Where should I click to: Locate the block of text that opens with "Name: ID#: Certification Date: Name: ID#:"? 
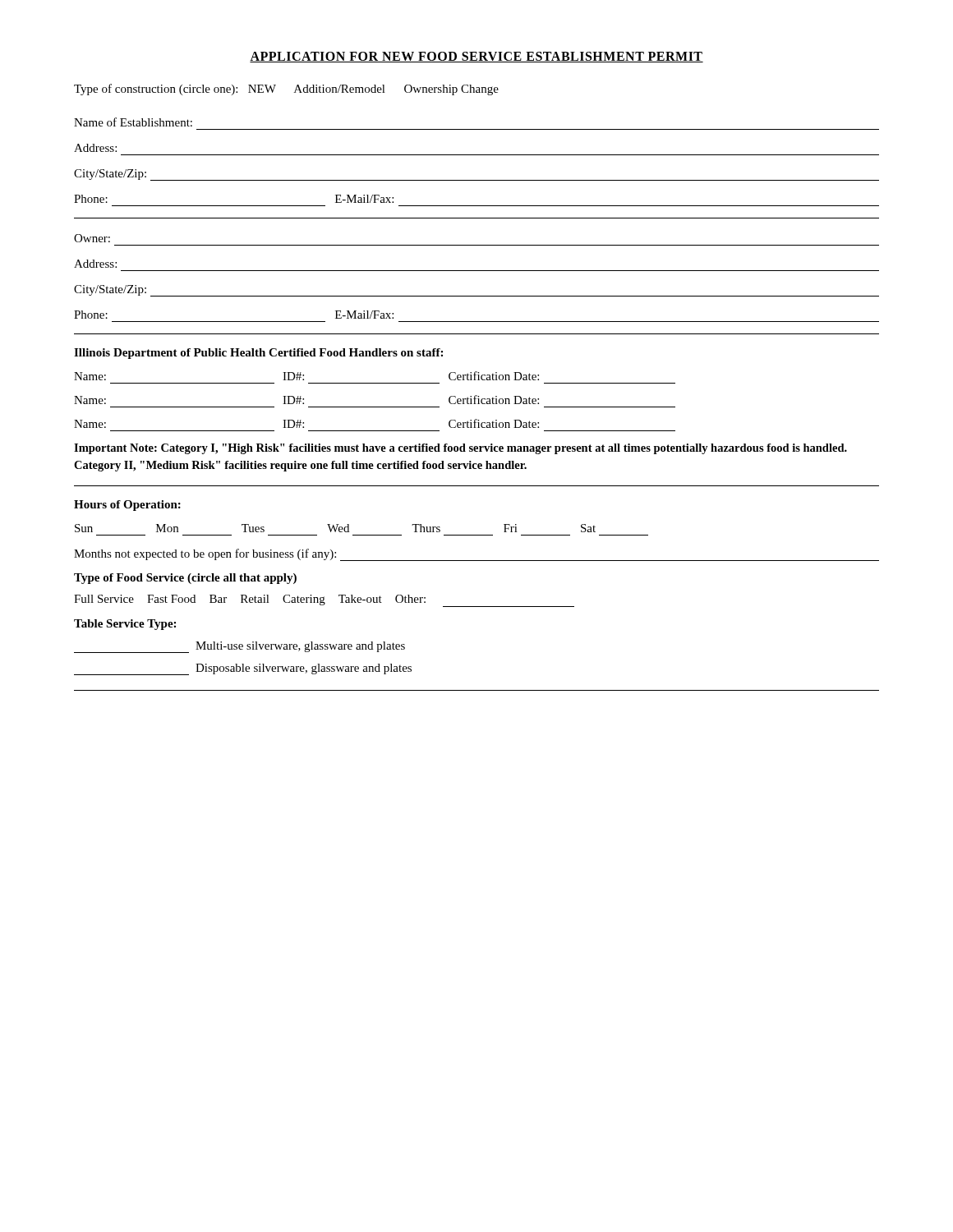476,400
